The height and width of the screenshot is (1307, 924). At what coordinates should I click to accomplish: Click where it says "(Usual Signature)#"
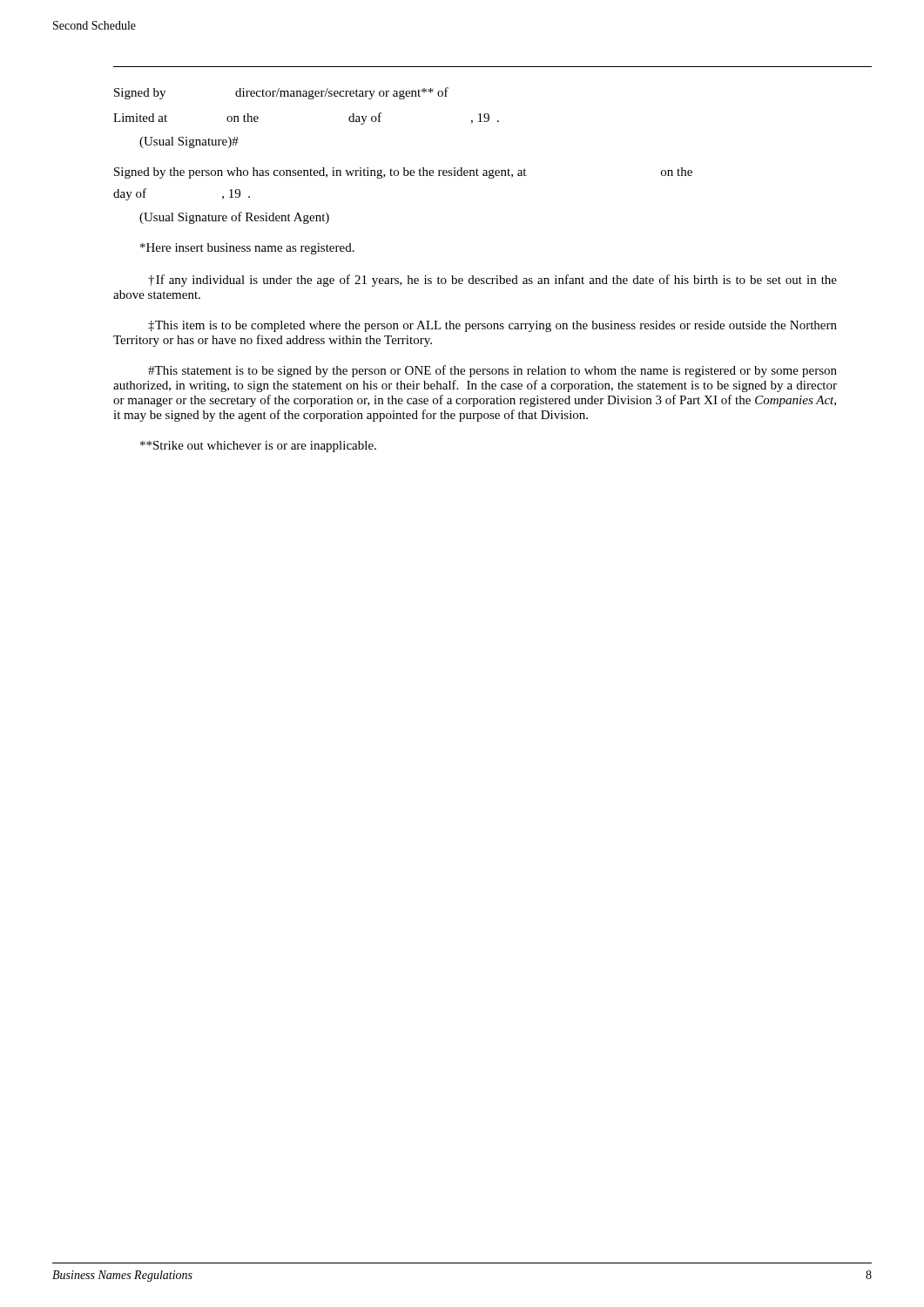[189, 141]
